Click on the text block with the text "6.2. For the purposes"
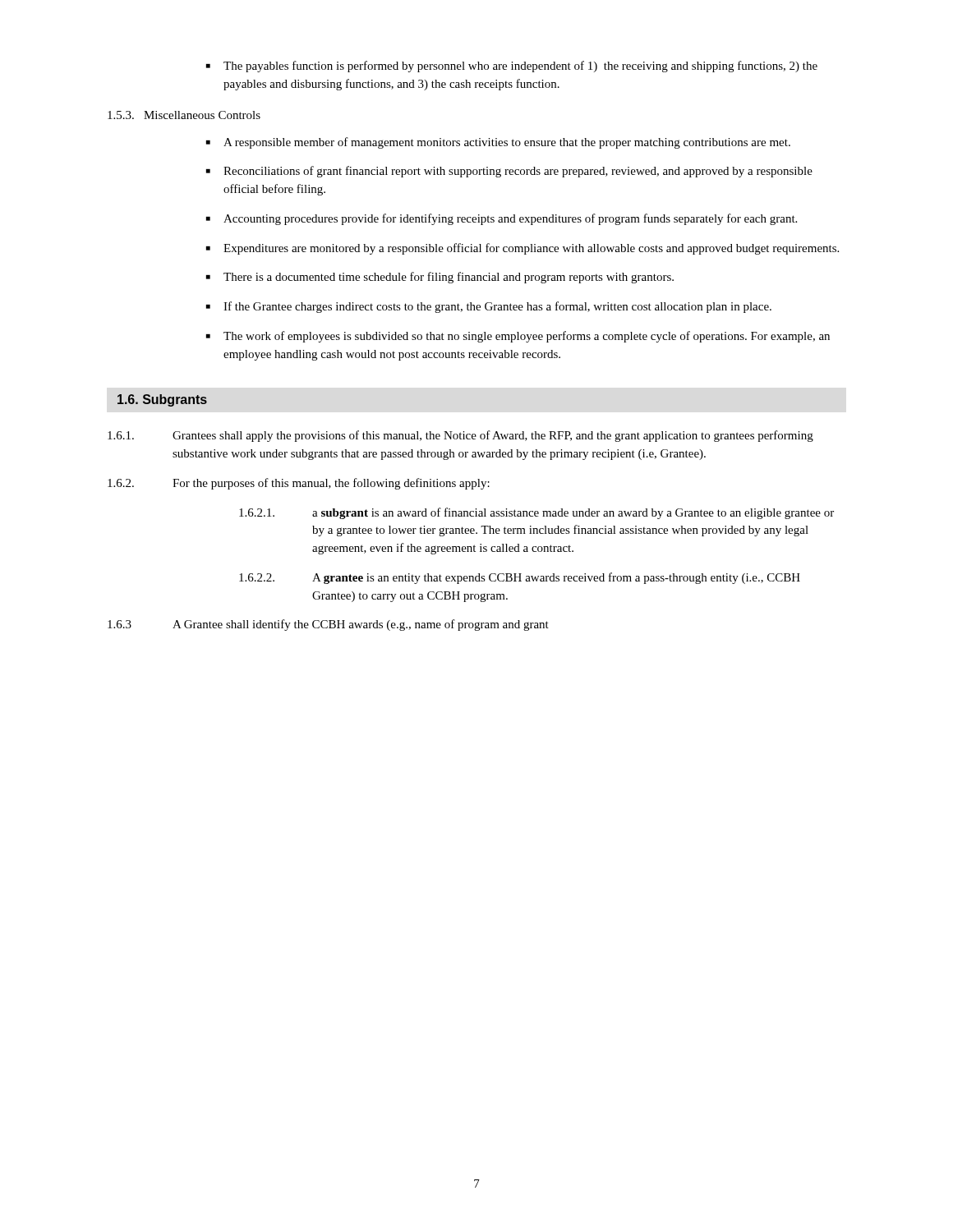953x1232 pixels. [476, 483]
